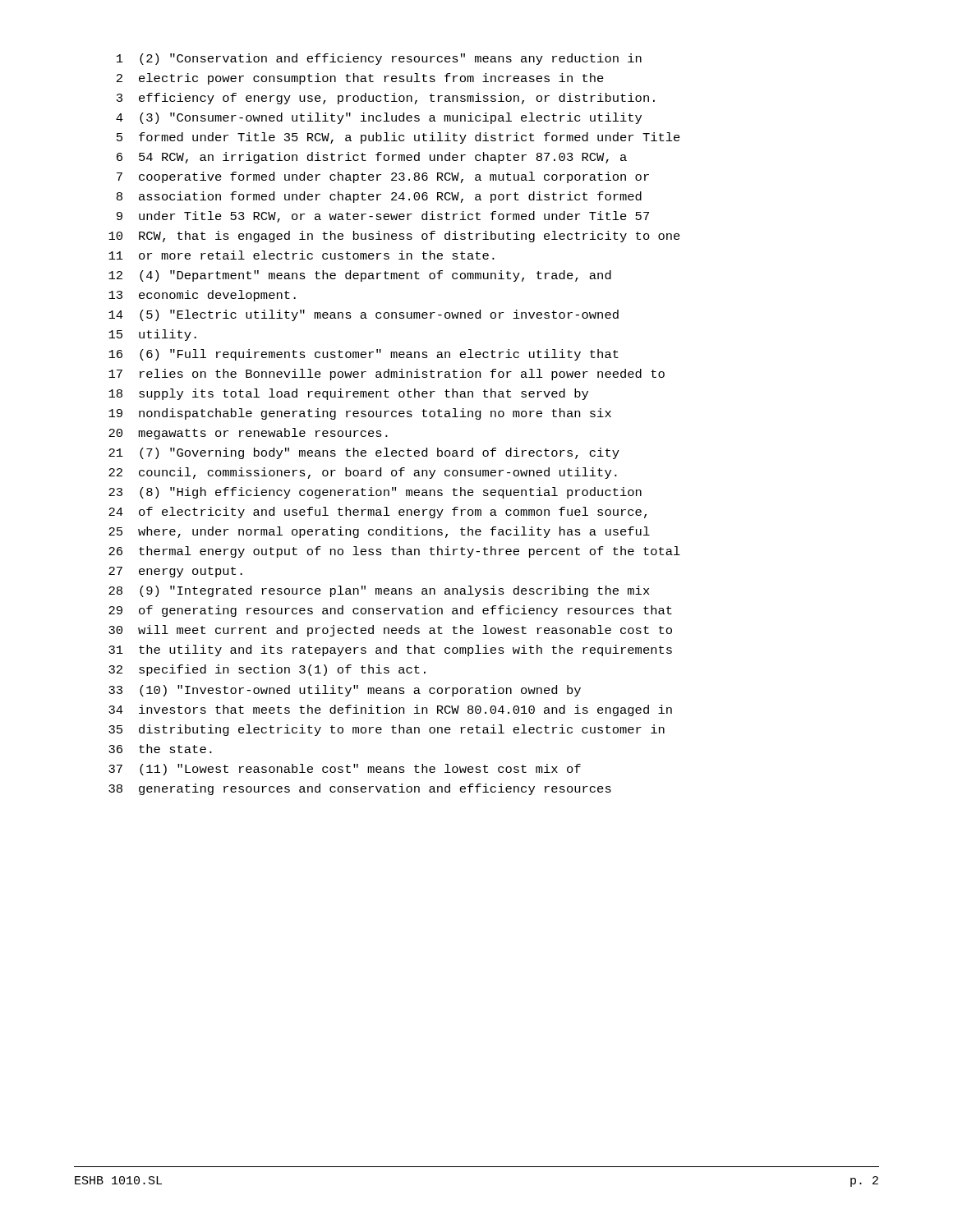The image size is (953, 1232).
Task: Point to the text starting "28 (9) "Integrated resource plan" means an analysis"
Action: click(476, 631)
